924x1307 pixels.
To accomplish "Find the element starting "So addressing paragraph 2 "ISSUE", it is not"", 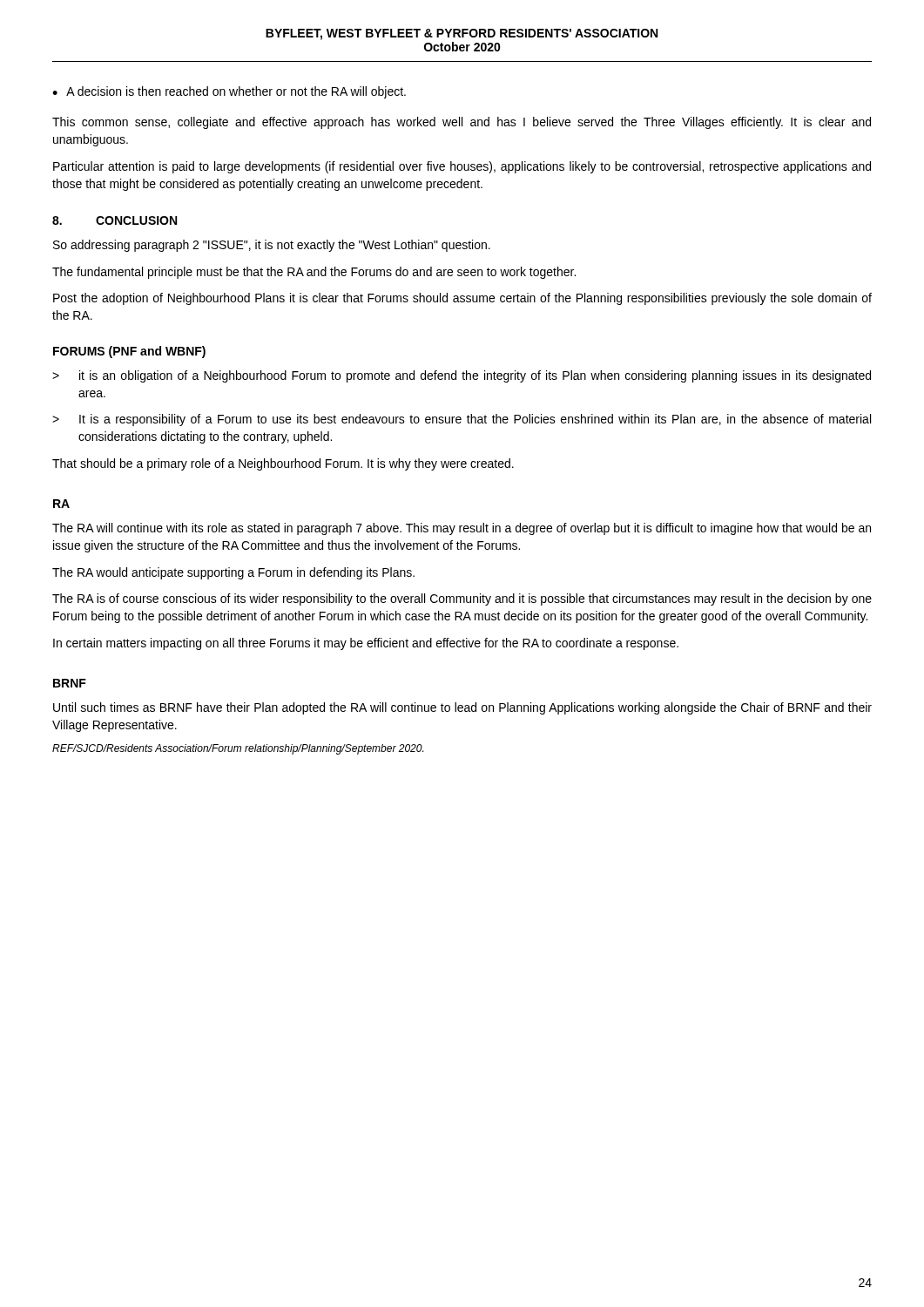I will click(x=272, y=245).
